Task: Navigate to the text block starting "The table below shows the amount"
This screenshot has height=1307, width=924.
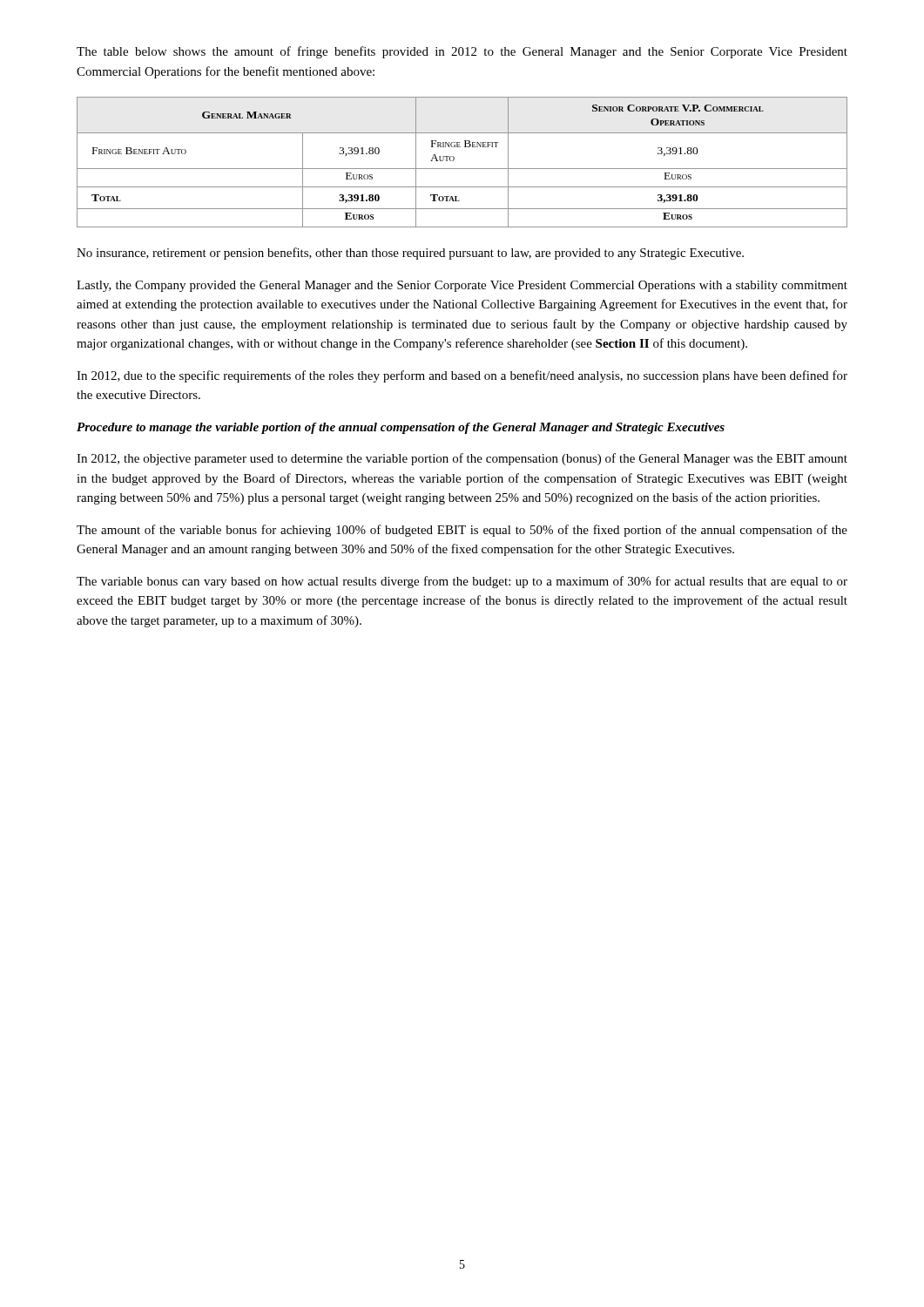Action: point(462,61)
